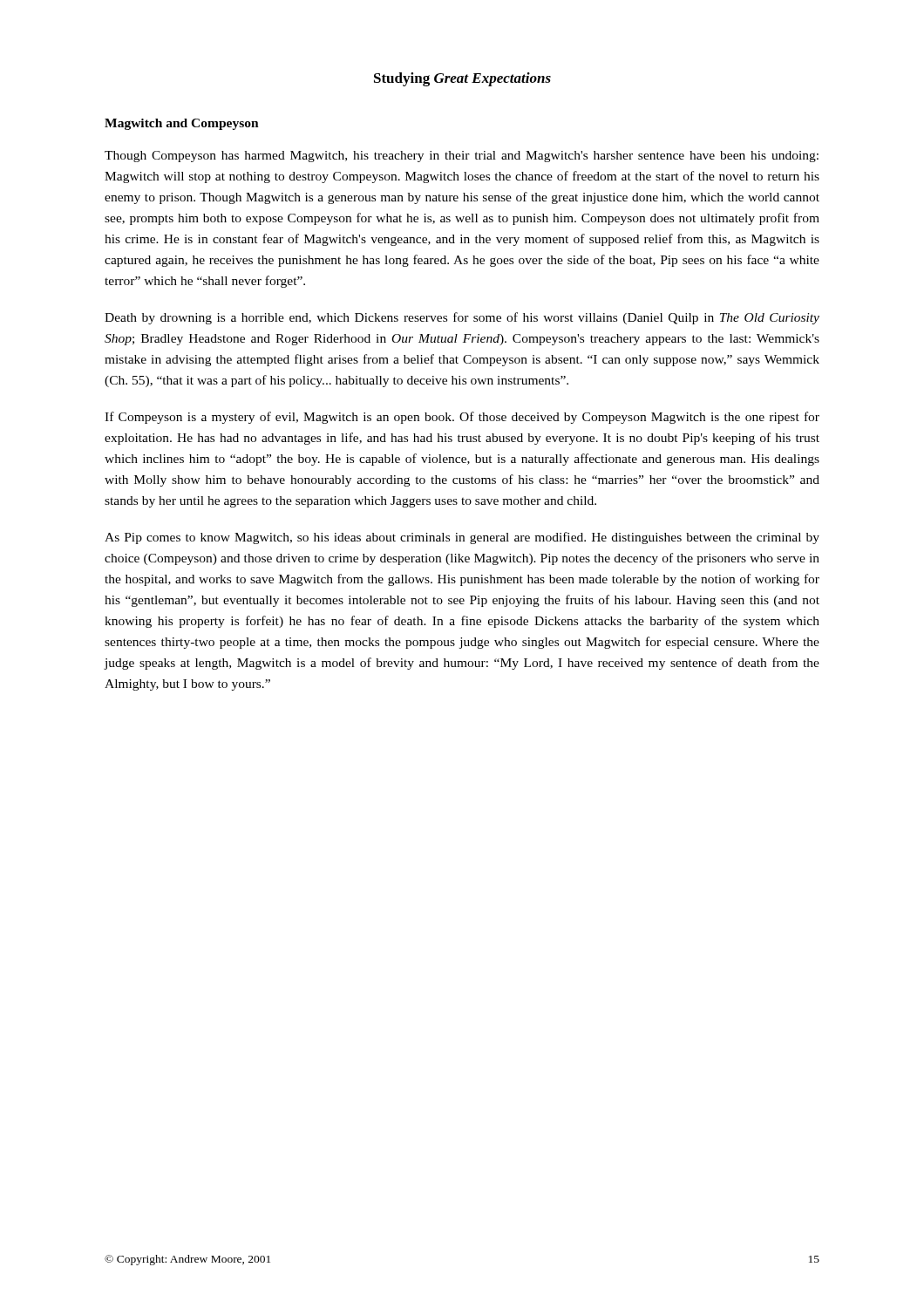The image size is (924, 1308).
Task: Select the text block starting "Magwitch and Compeyson"
Action: click(182, 122)
